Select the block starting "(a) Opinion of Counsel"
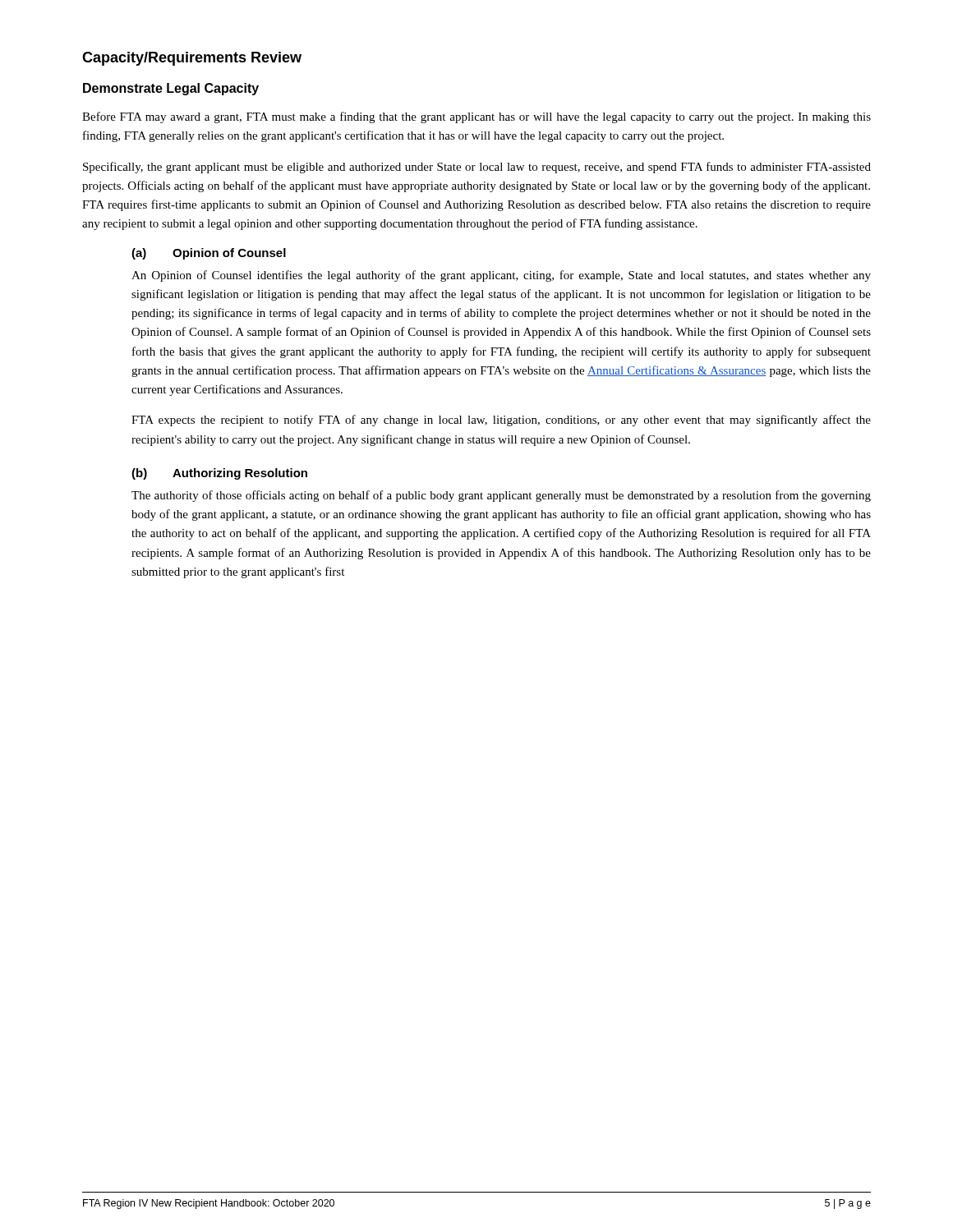953x1232 pixels. pos(209,252)
